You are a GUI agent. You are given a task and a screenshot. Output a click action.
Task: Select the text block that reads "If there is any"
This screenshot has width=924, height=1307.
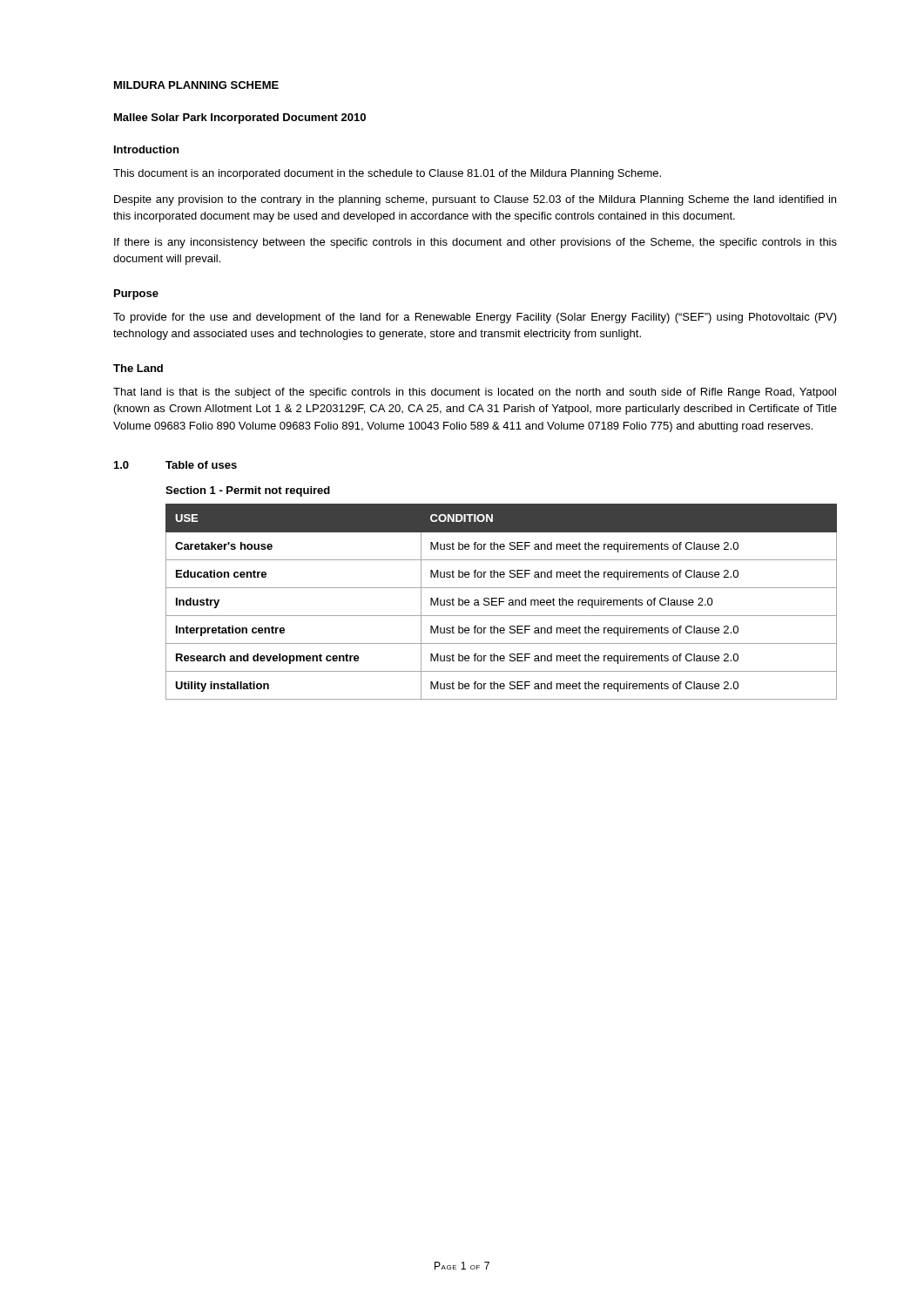coord(475,250)
